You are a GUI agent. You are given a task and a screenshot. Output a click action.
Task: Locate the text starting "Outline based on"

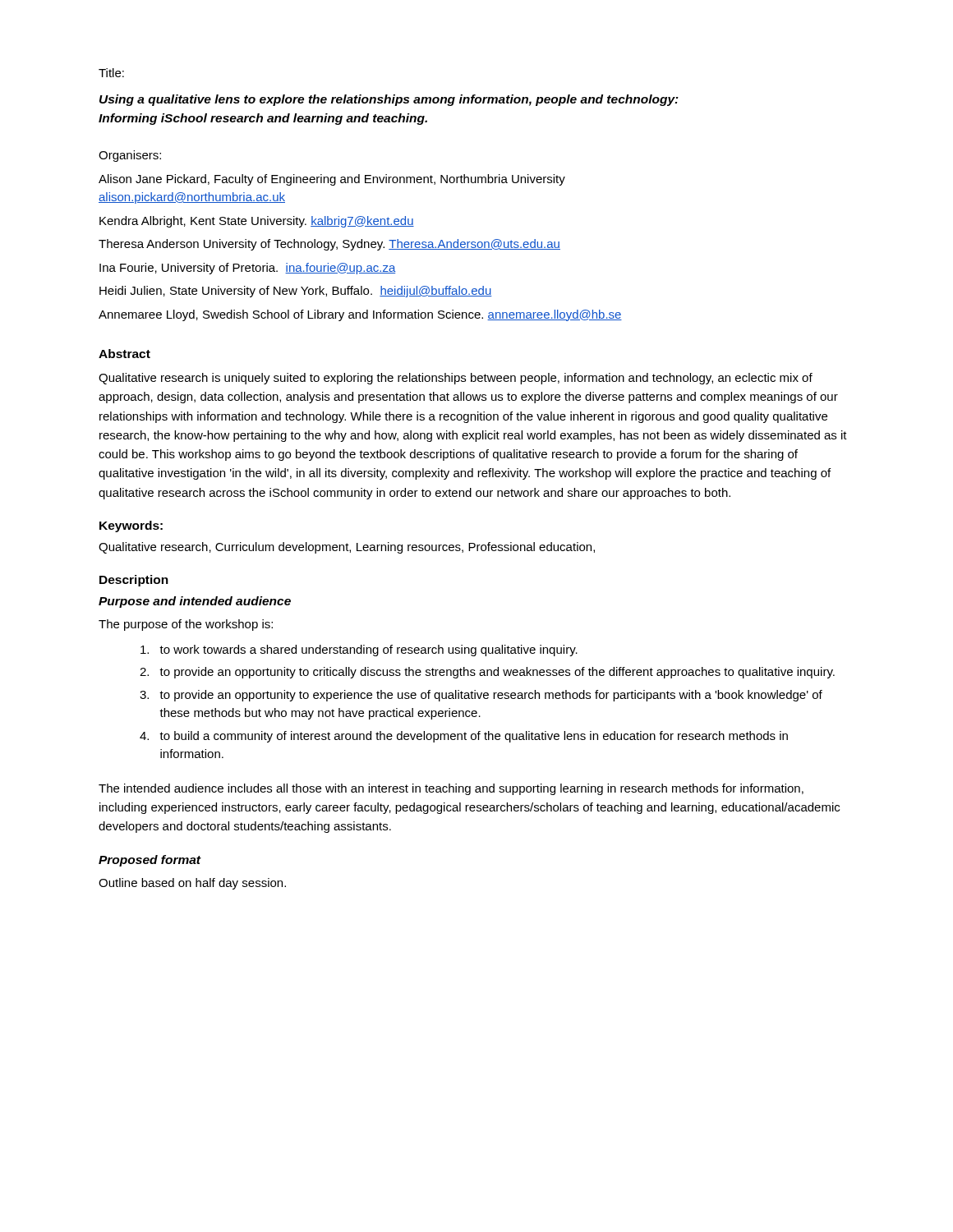tap(193, 882)
